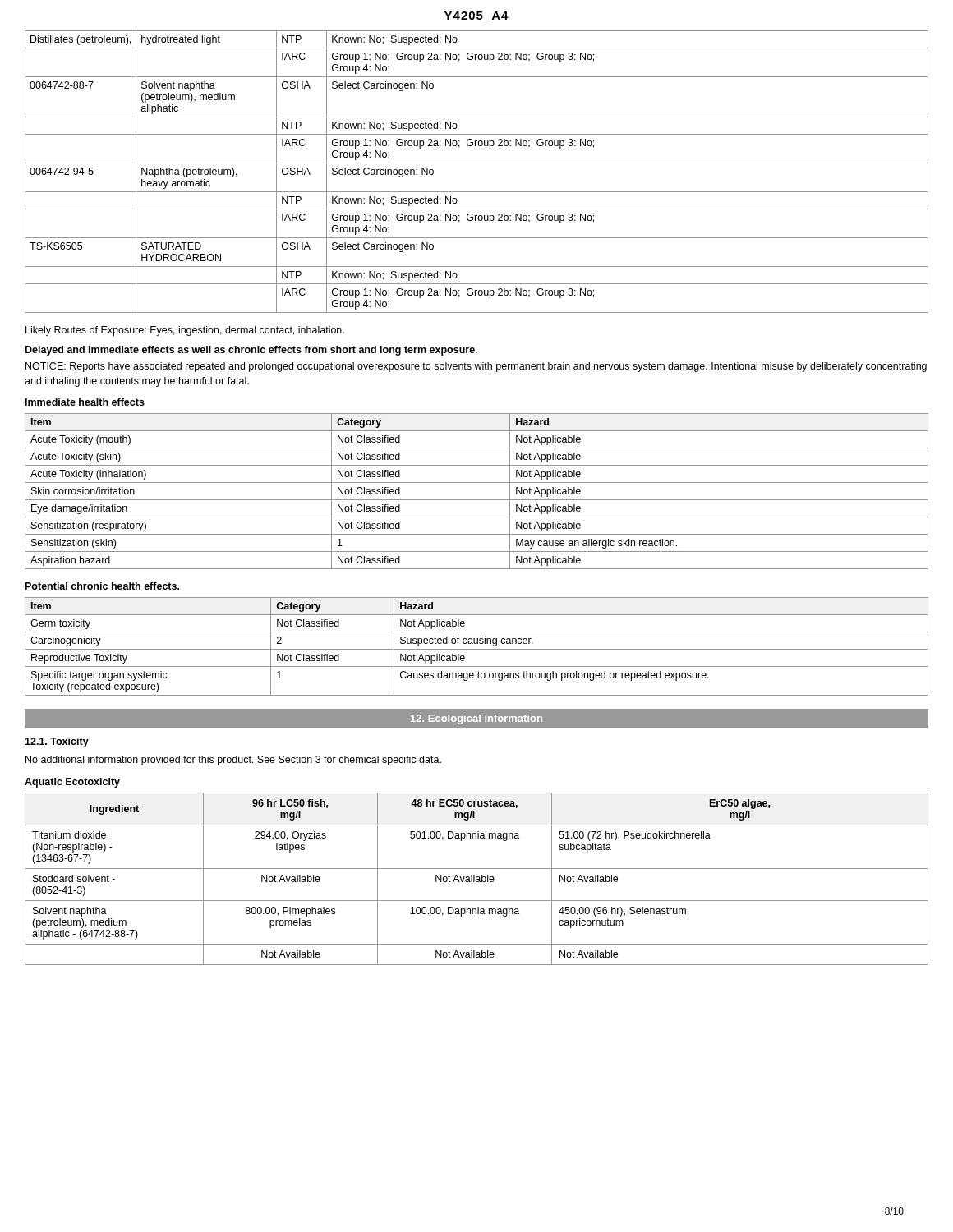Select the table that reads "hydrotreated light"
Screen dimensions: 1232x953
(476, 172)
